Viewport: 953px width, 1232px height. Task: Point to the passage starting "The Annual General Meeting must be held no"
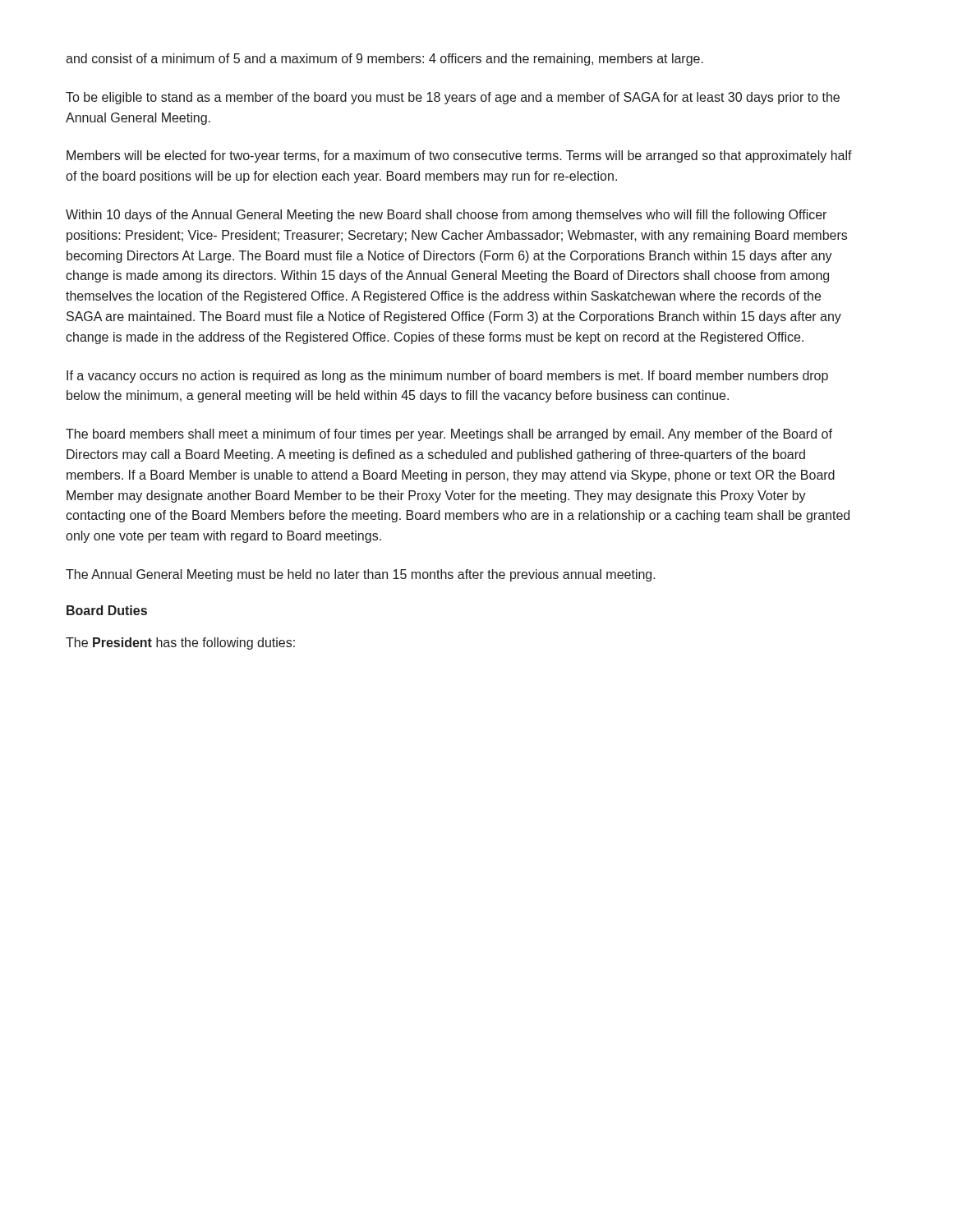coord(361,574)
